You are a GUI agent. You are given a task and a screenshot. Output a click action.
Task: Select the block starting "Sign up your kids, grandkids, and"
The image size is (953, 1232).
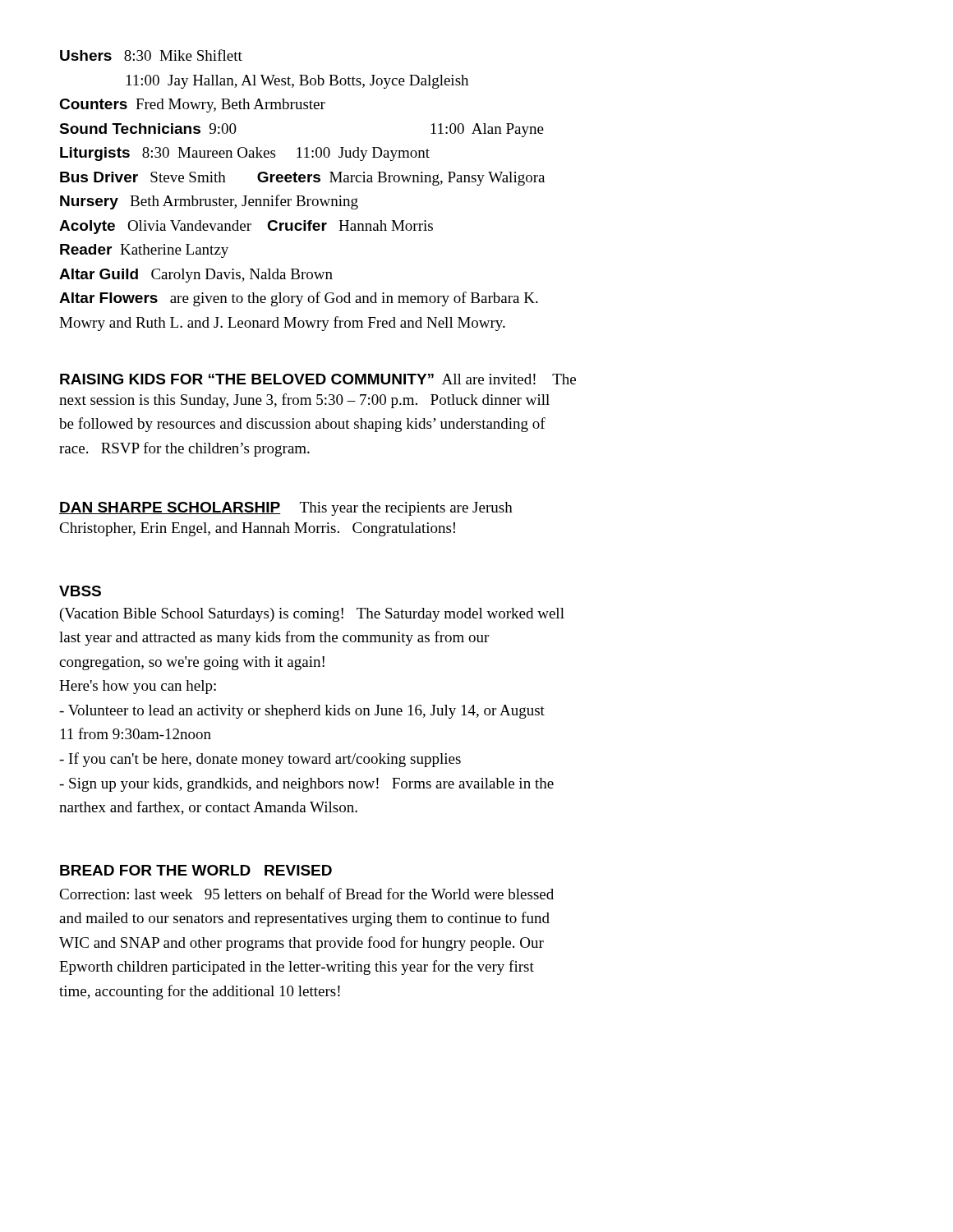(476, 795)
